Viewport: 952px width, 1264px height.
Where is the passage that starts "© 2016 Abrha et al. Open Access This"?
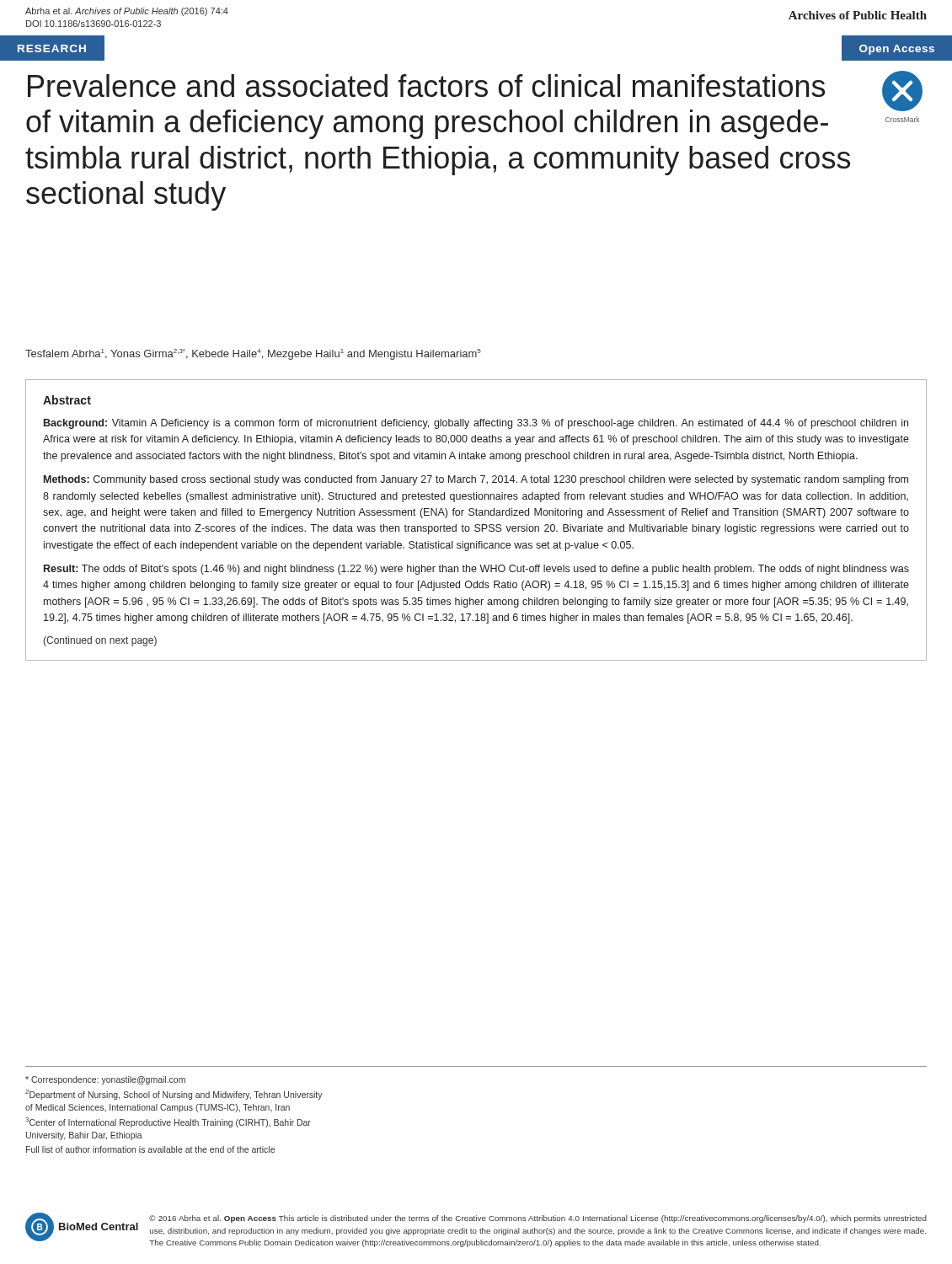click(538, 1230)
